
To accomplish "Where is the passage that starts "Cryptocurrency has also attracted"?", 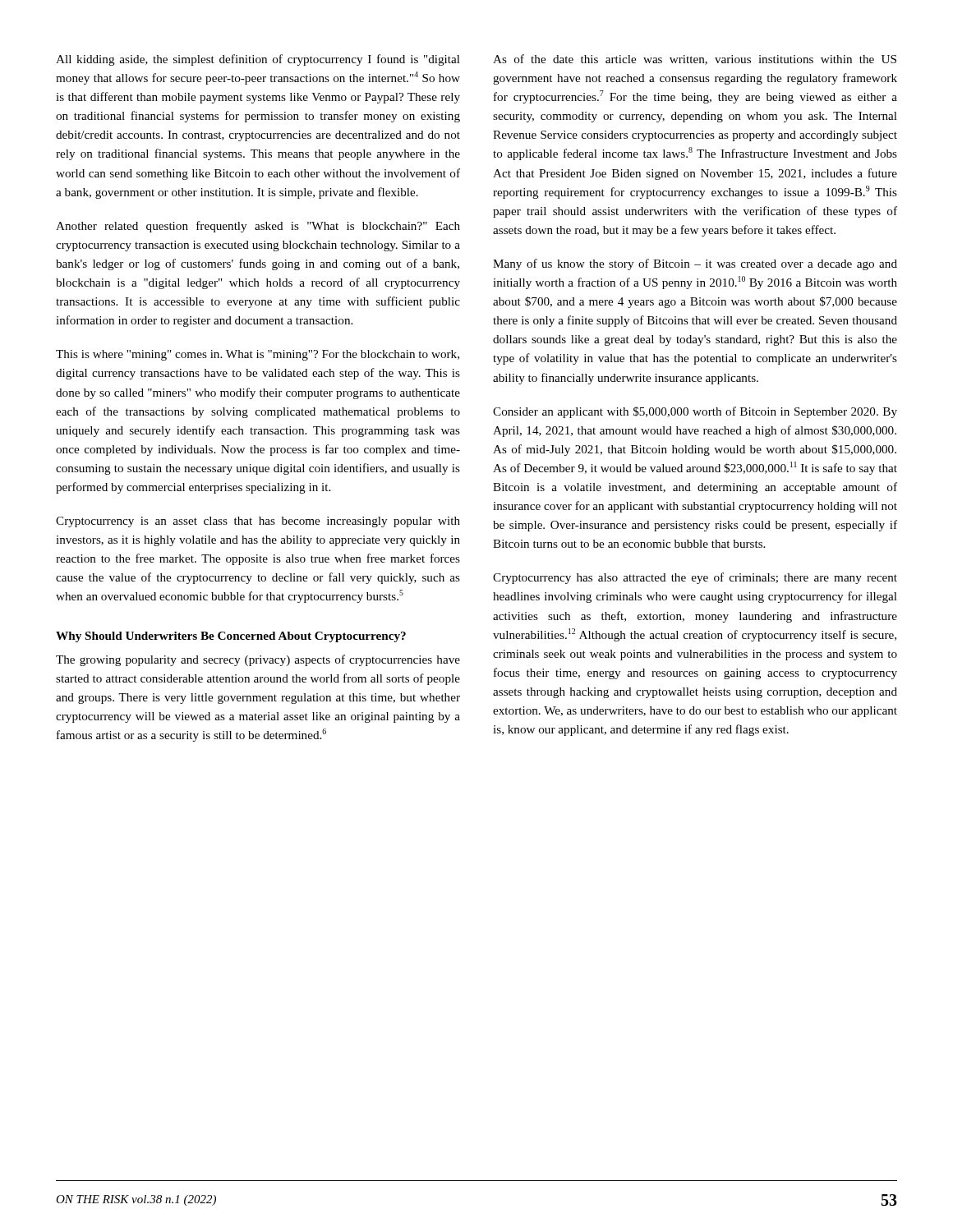I will pos(695,653).
